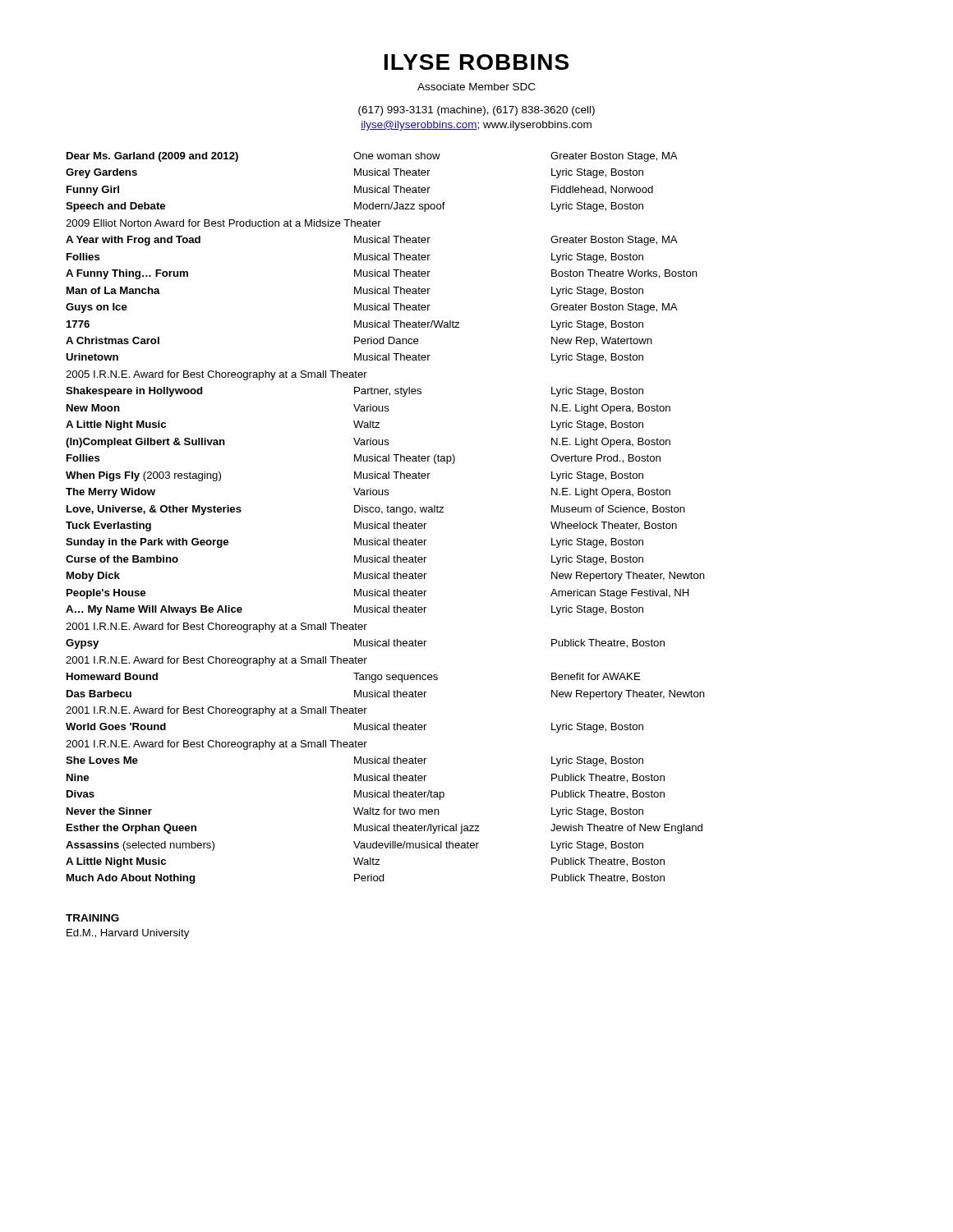Locate the list item containing "Das Barbecu Musical theater New"
953x1232 pixels.
(x=386, y=695)
